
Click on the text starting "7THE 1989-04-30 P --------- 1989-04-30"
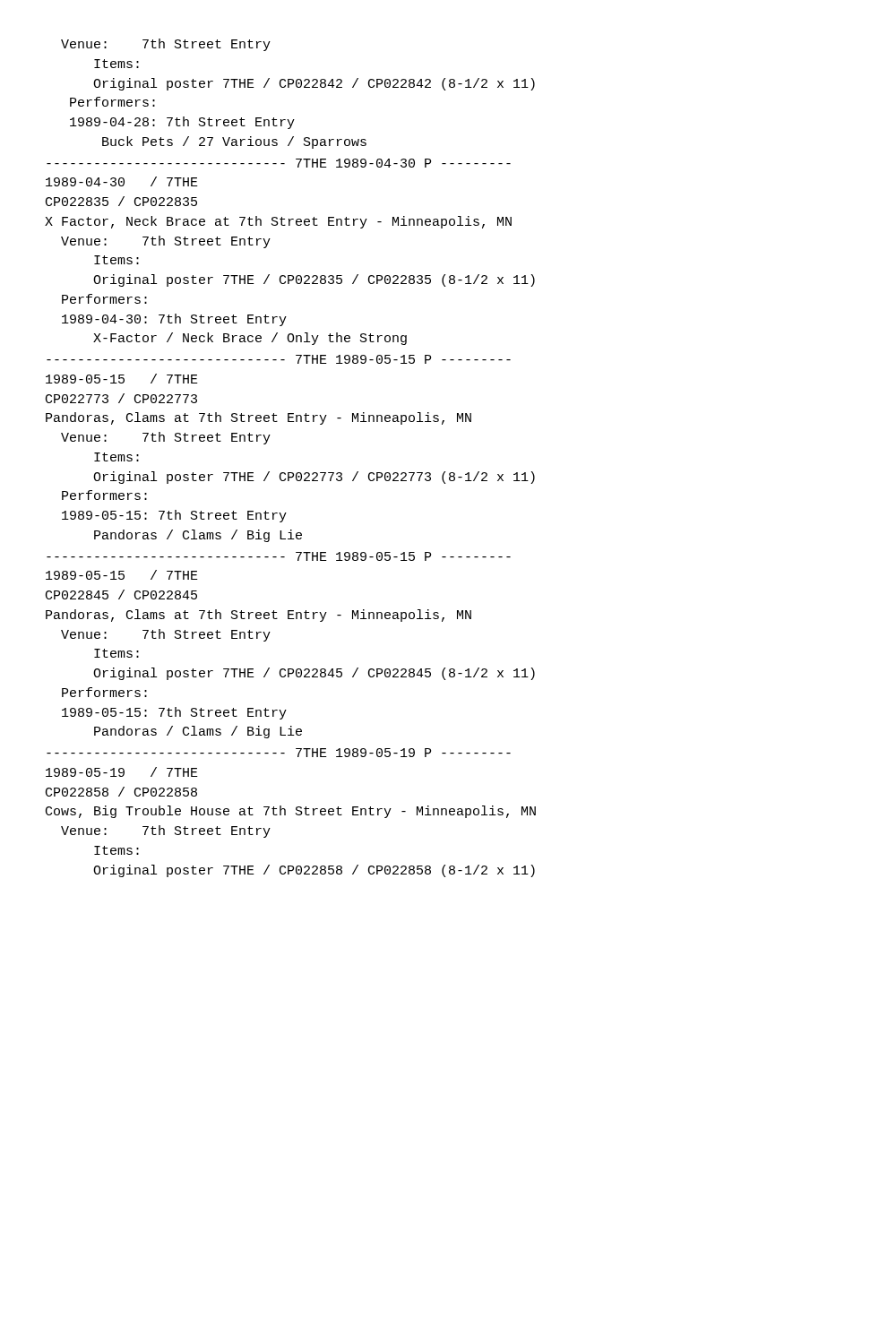(279, 163)
